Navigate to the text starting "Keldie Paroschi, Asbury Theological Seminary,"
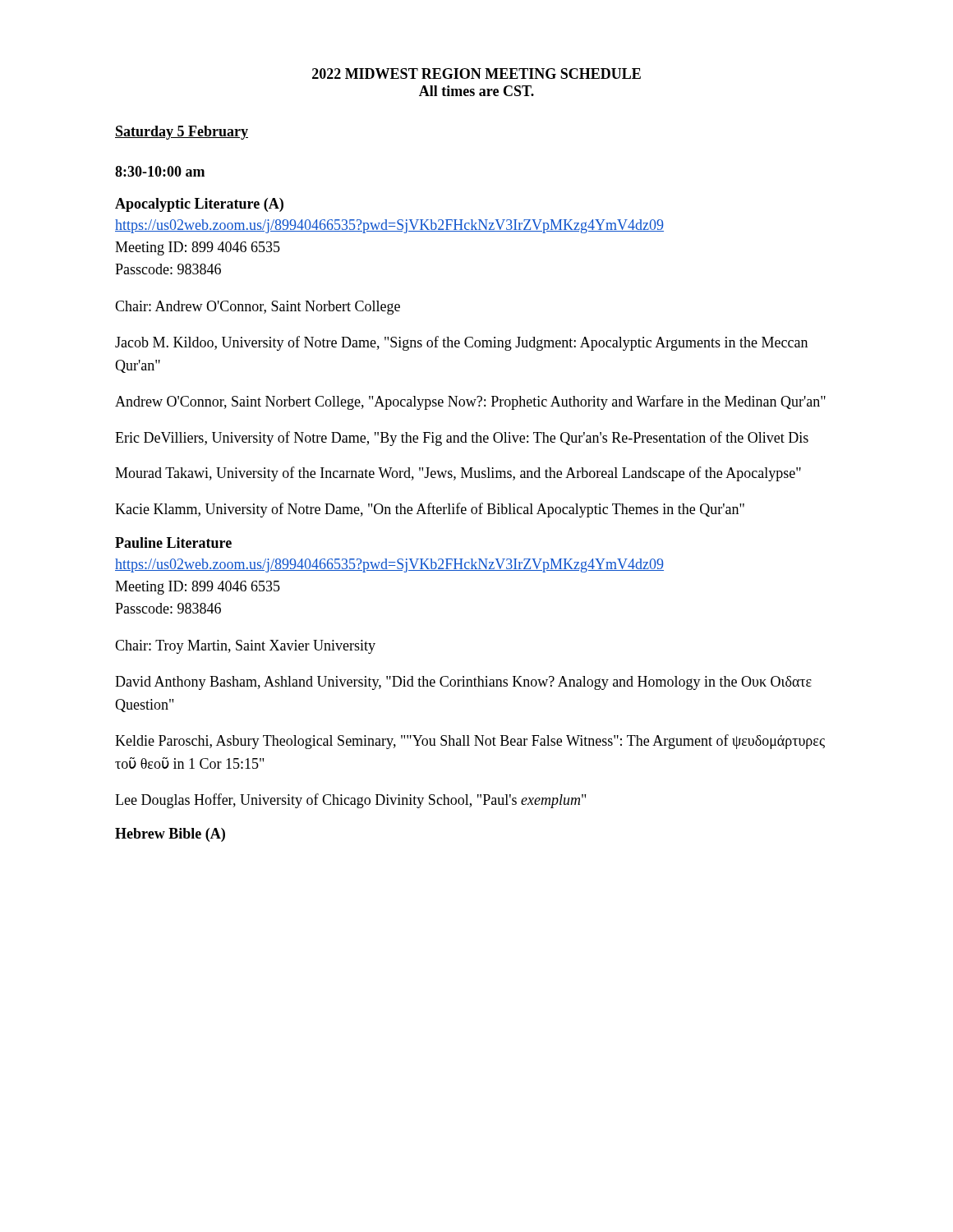 pos(470,752)
